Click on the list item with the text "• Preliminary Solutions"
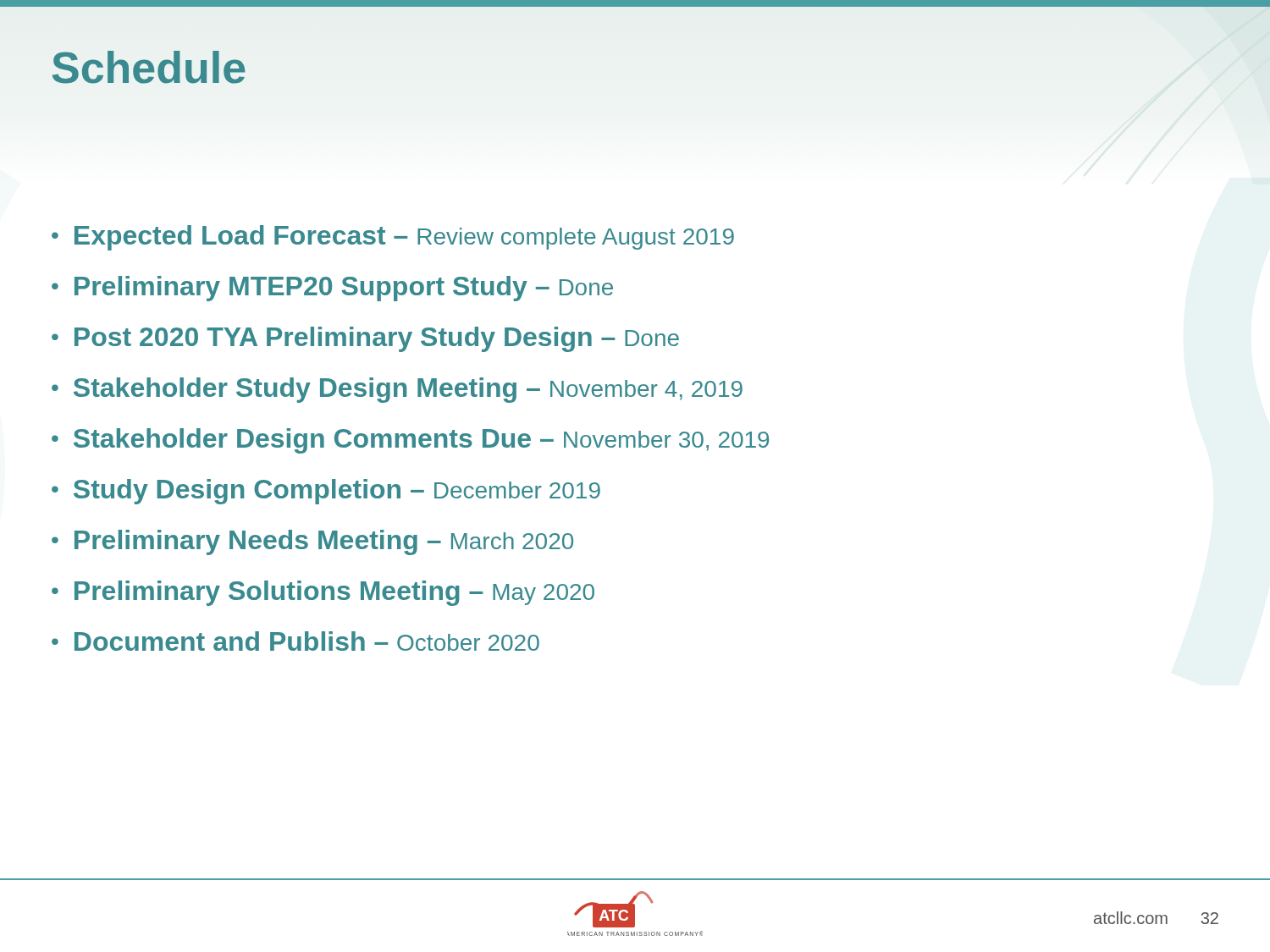Image resolution: width=1270 pixels, height=952 pixels. [323, 591]
